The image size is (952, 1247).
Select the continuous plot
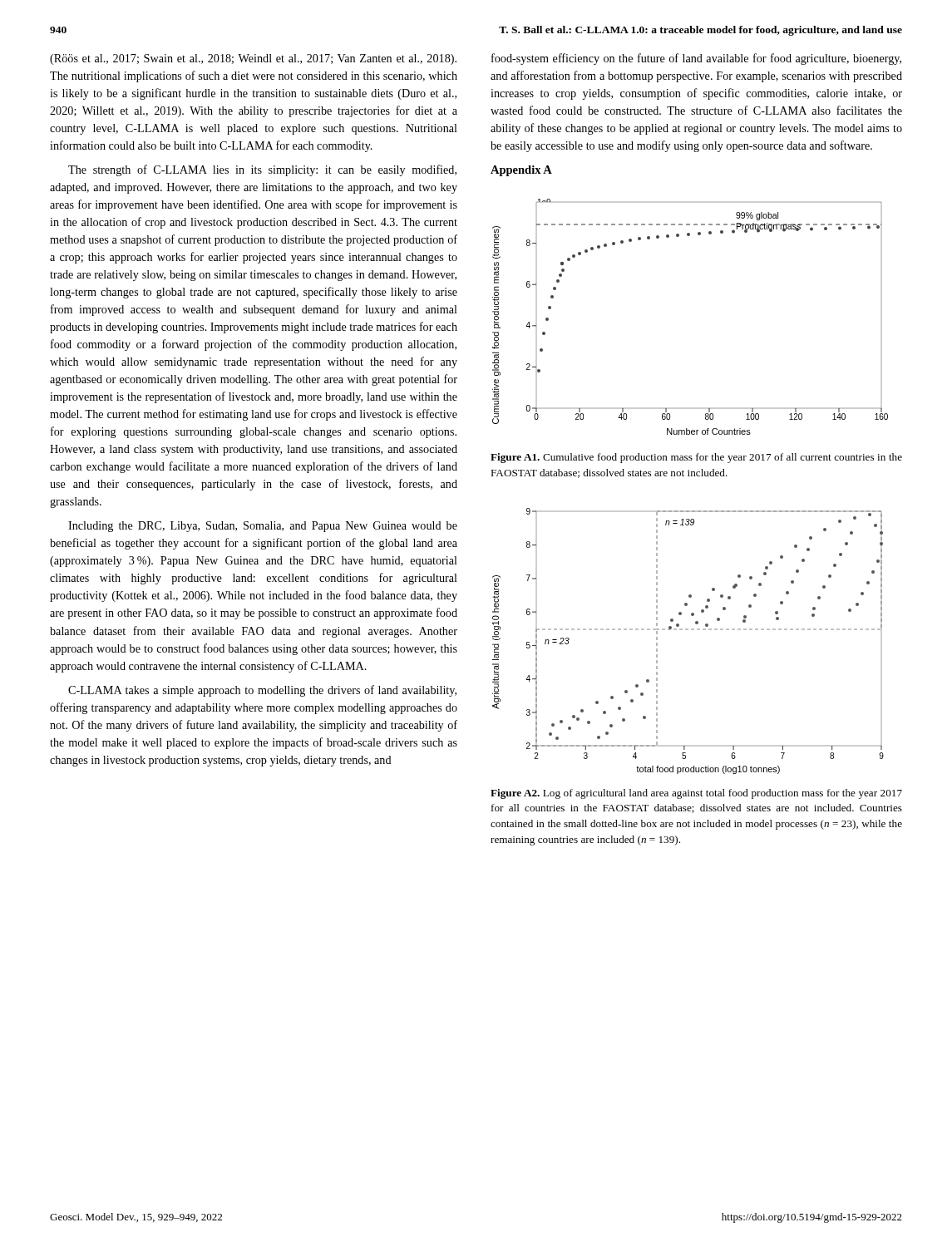point(696,314)
